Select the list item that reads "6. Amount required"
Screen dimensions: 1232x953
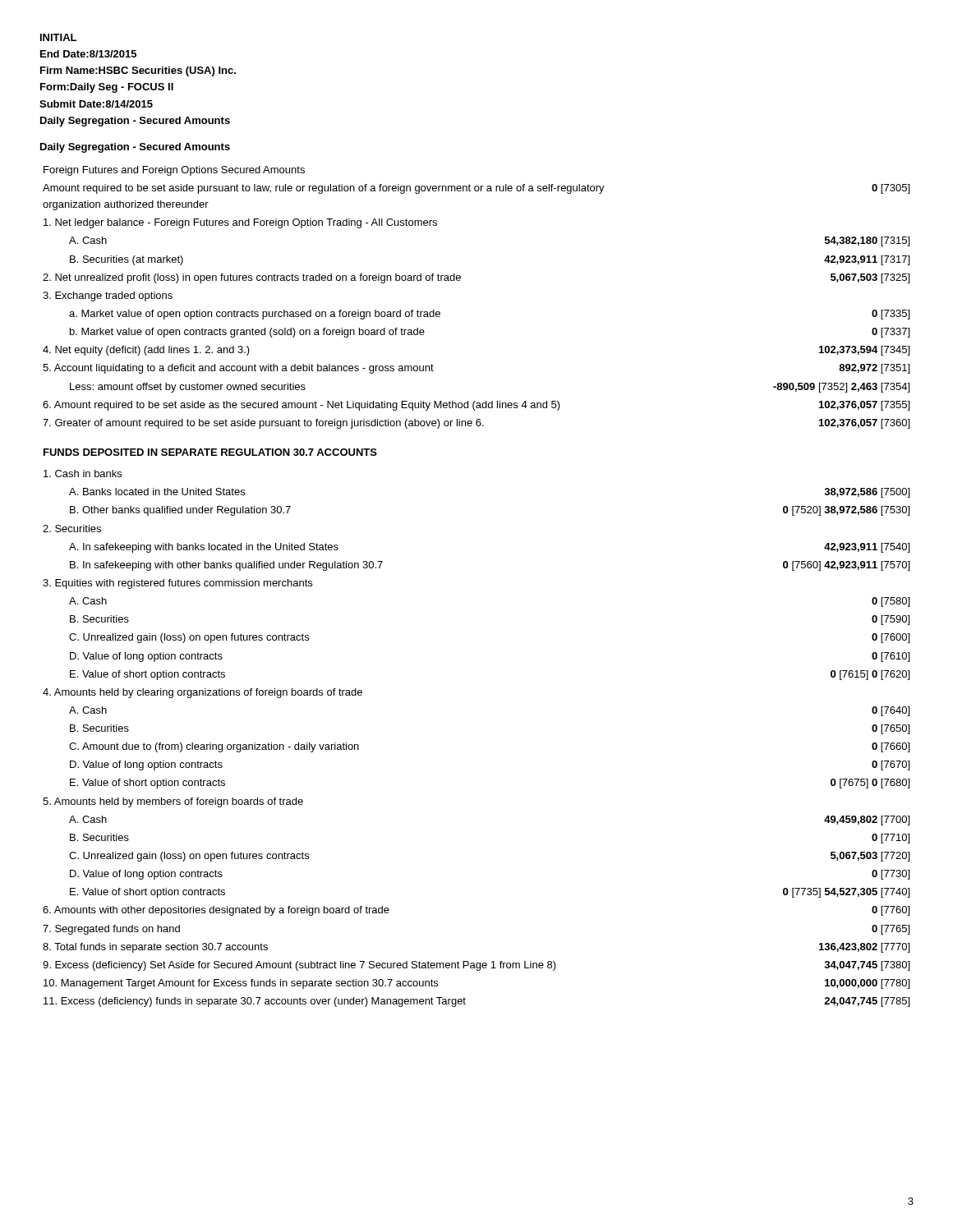coord(302,404)
